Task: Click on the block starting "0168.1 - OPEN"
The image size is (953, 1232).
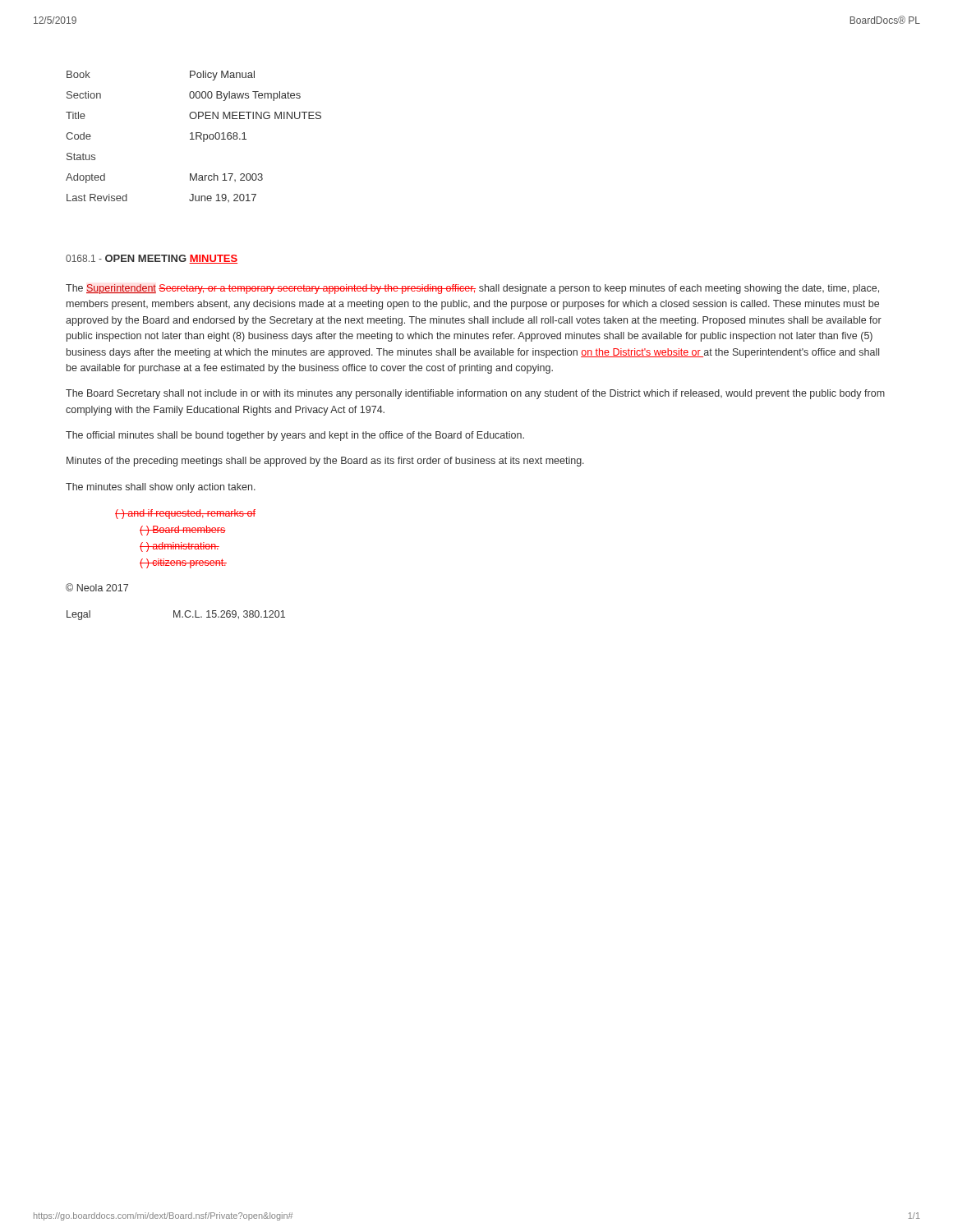Action: click(x=152, y=258)
